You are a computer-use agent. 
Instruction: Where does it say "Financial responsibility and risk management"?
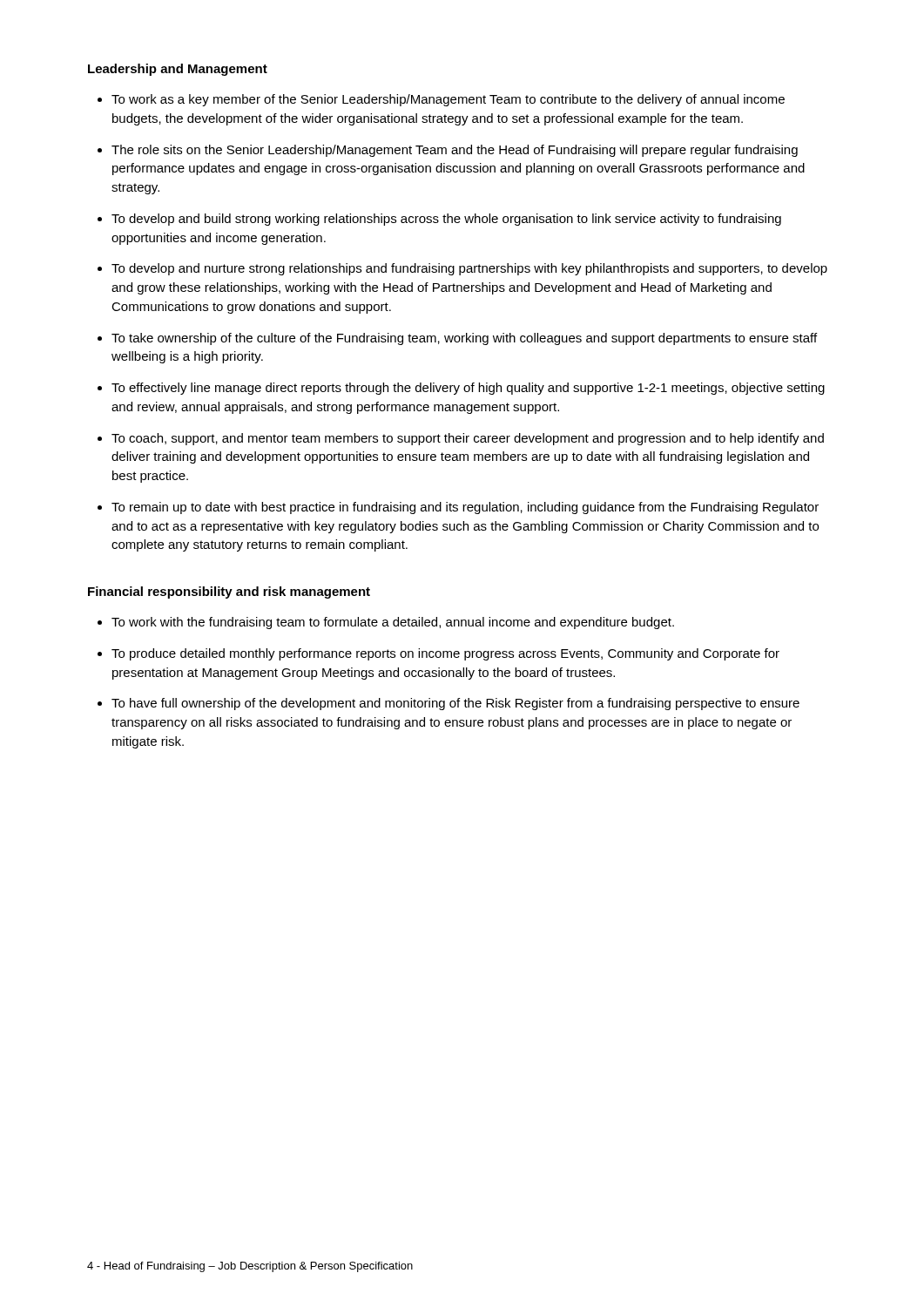(229, 591)
